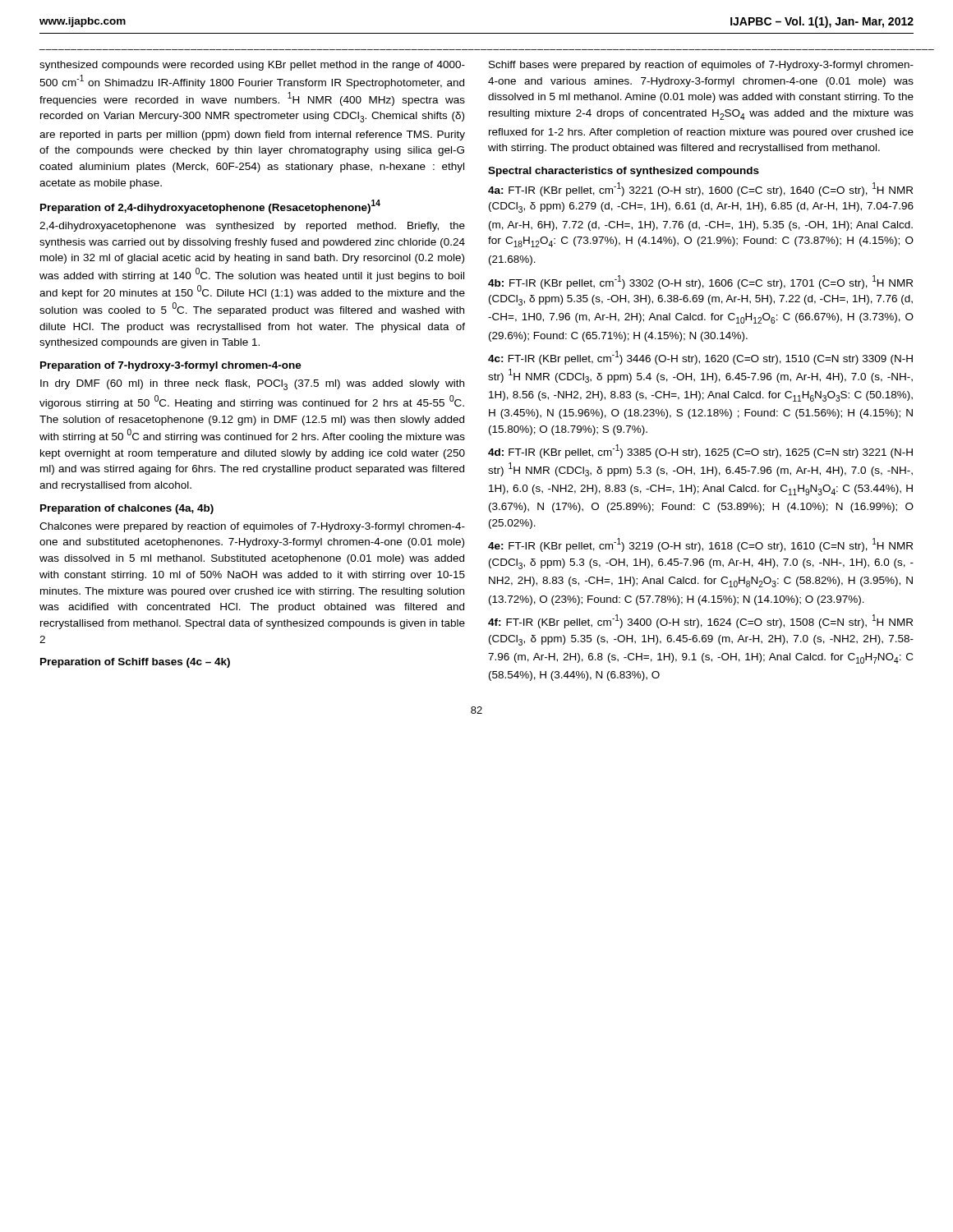Screen dimensions: 1232x953
Task: Find "Spectral characteristics of synthesized compounds" on this page
Action: coord(624,170)
